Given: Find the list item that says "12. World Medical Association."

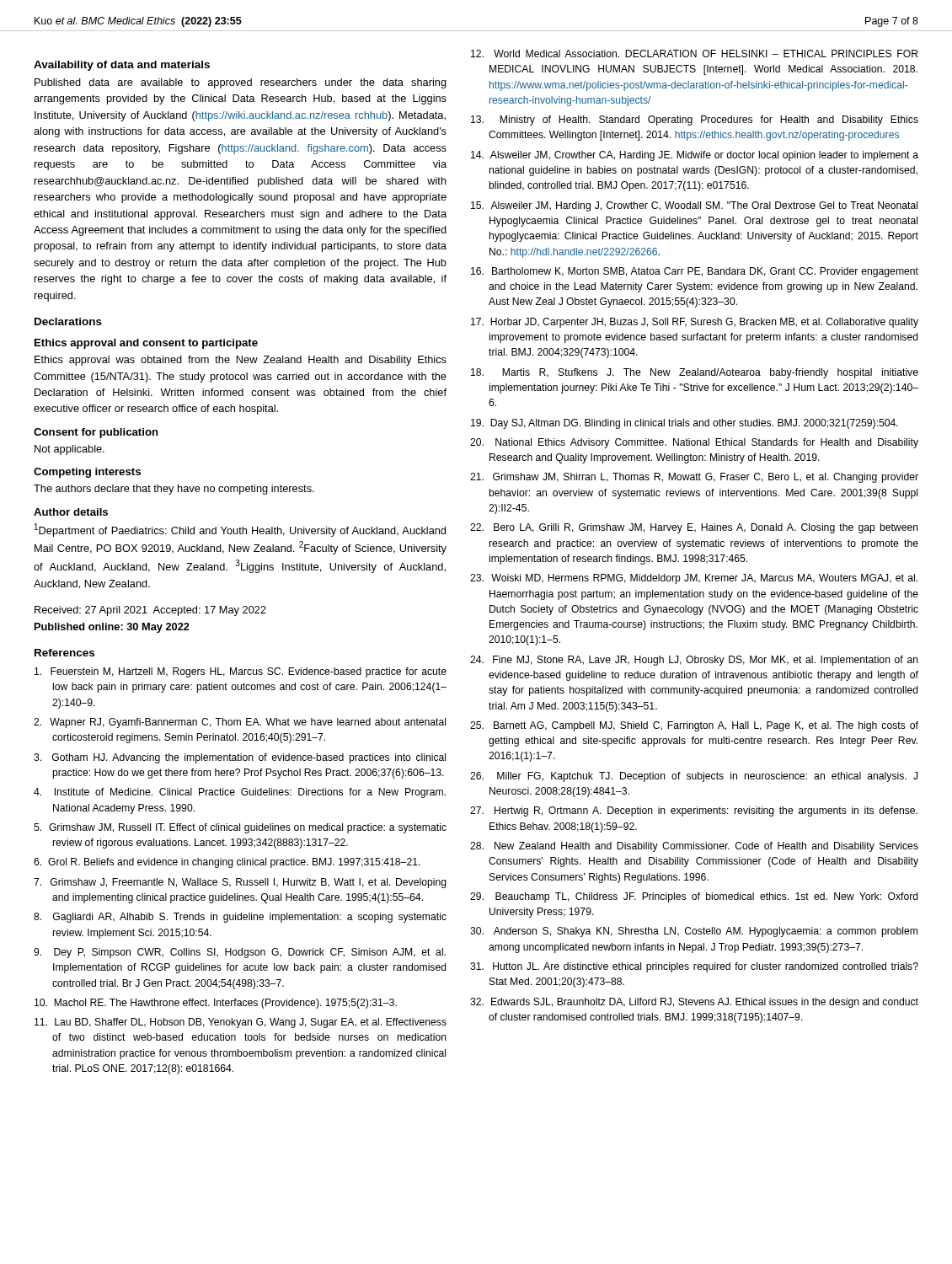Looking at the screenshot, I should pyautogui.click(x=694, y=77).
